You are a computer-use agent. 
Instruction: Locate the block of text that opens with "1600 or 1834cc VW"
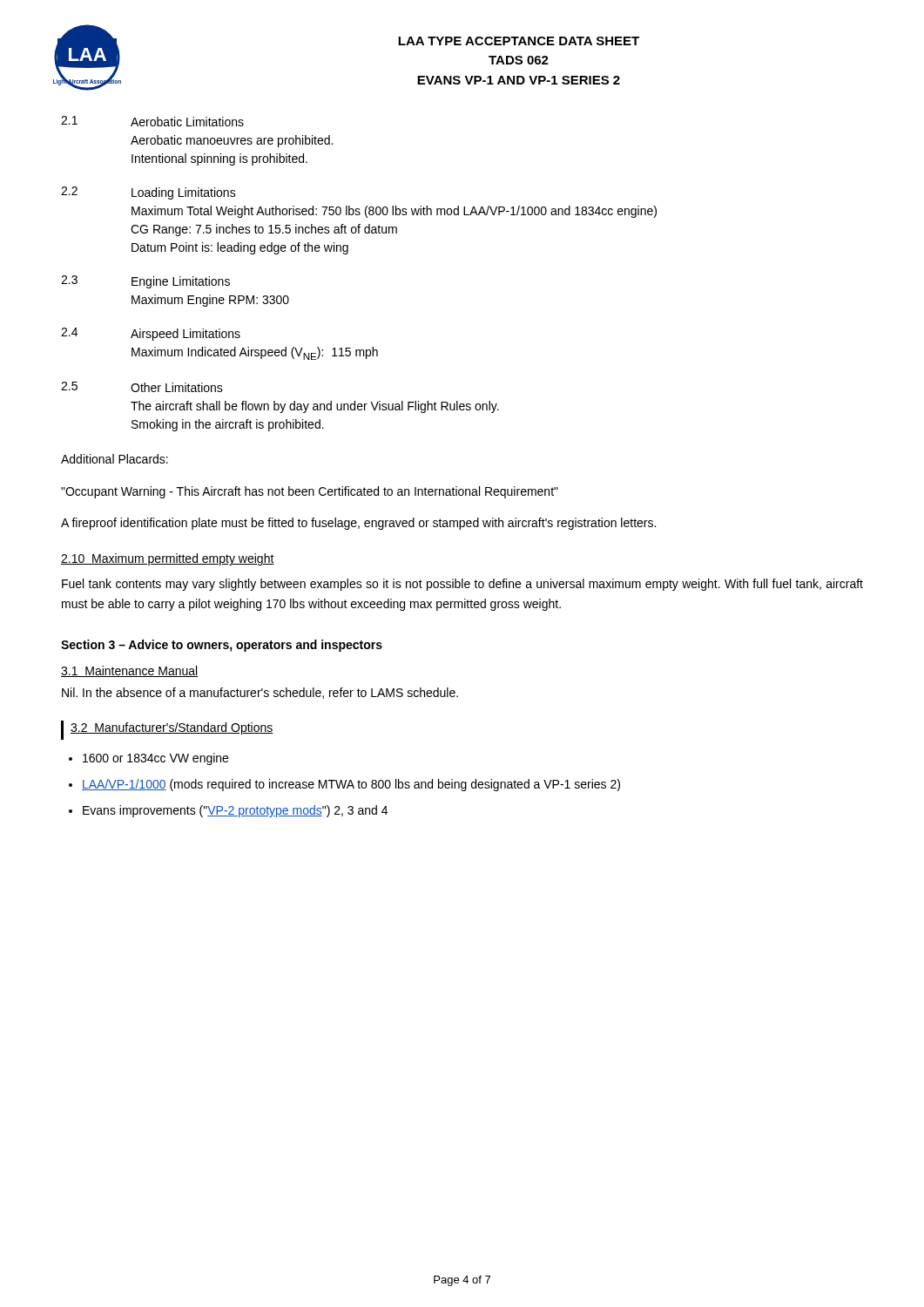click(x=155, y=758)
